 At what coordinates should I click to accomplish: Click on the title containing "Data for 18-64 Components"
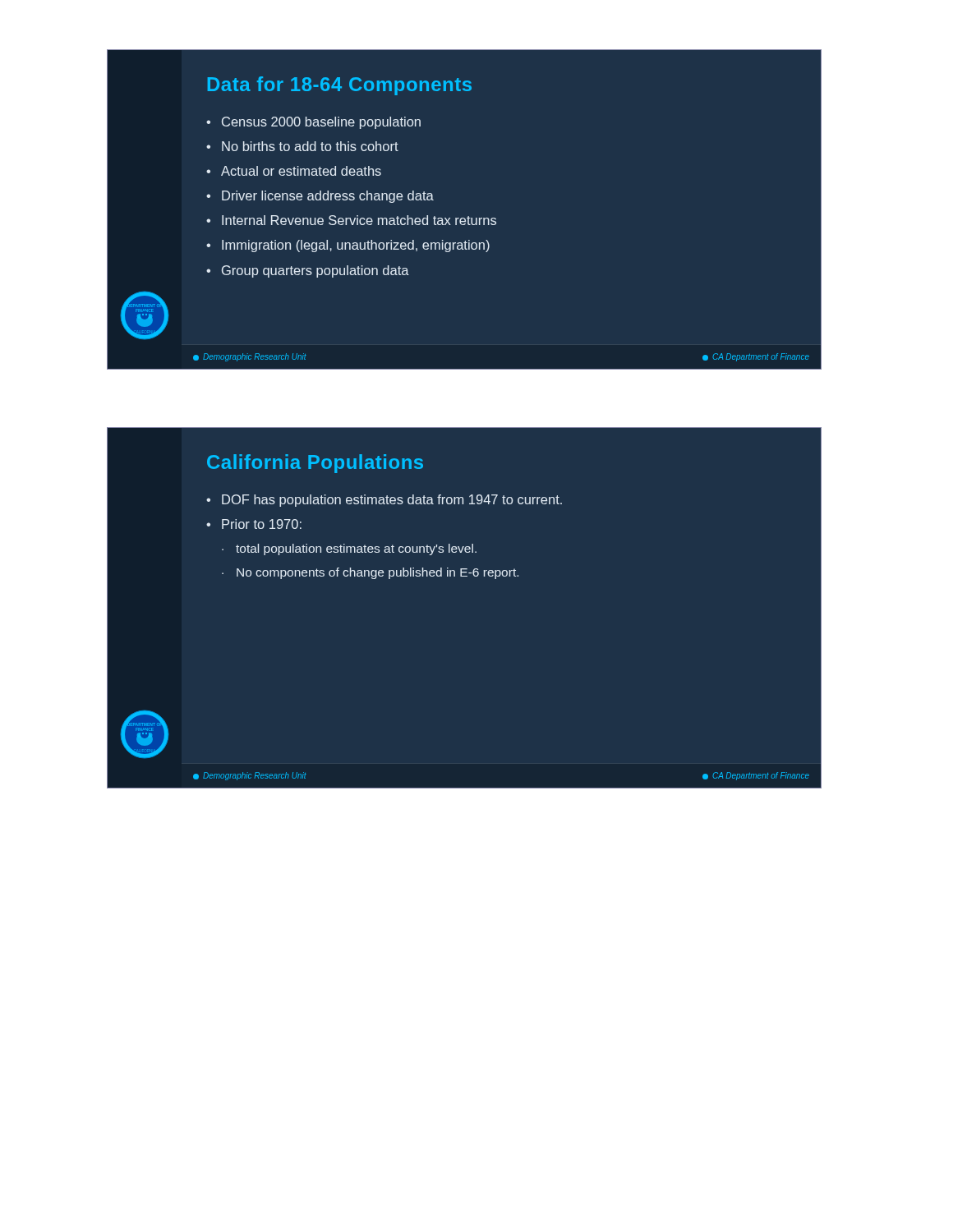click(x=340, y=84)
